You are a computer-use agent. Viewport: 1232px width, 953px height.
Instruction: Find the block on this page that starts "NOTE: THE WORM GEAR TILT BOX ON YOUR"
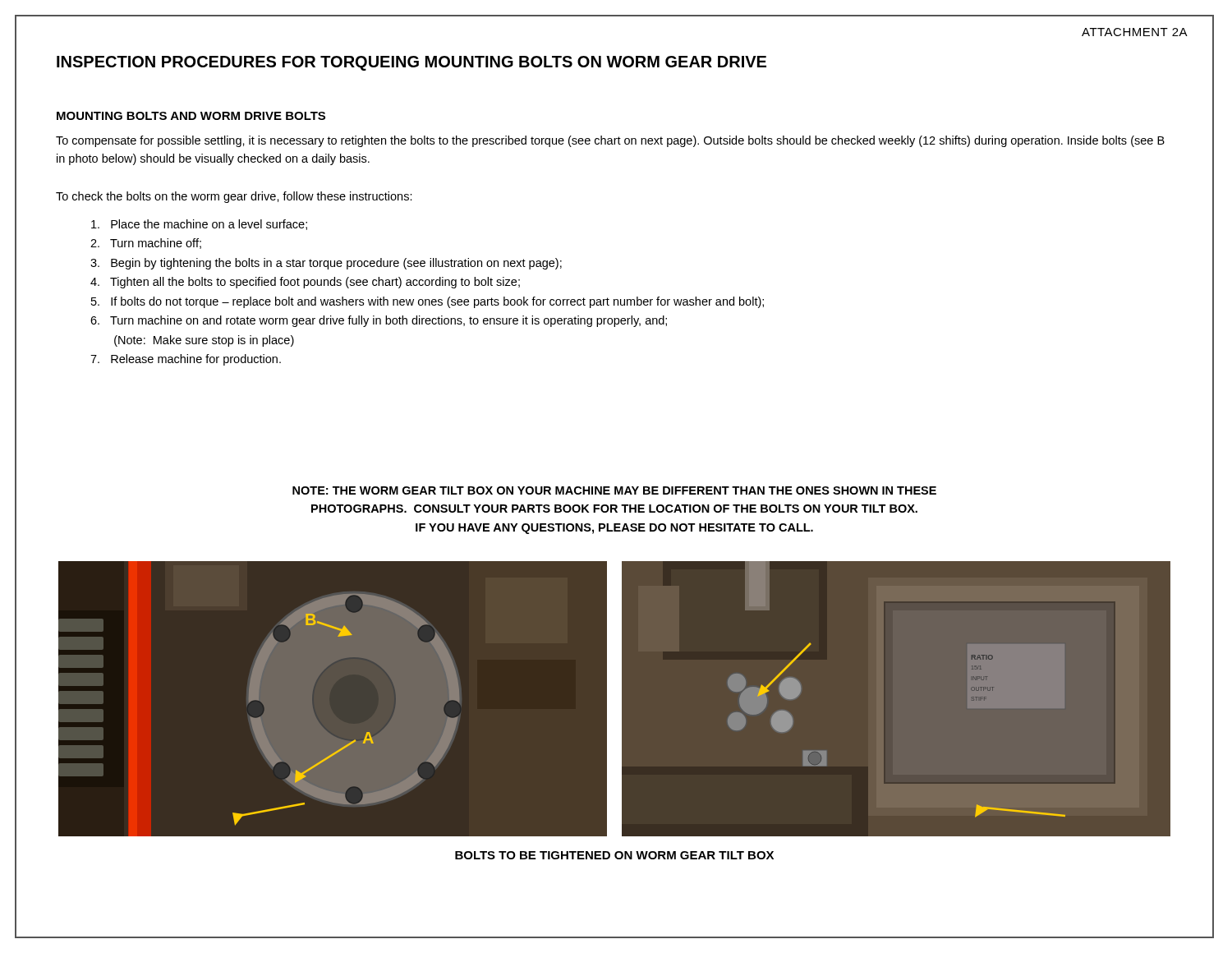coord(614,509)
